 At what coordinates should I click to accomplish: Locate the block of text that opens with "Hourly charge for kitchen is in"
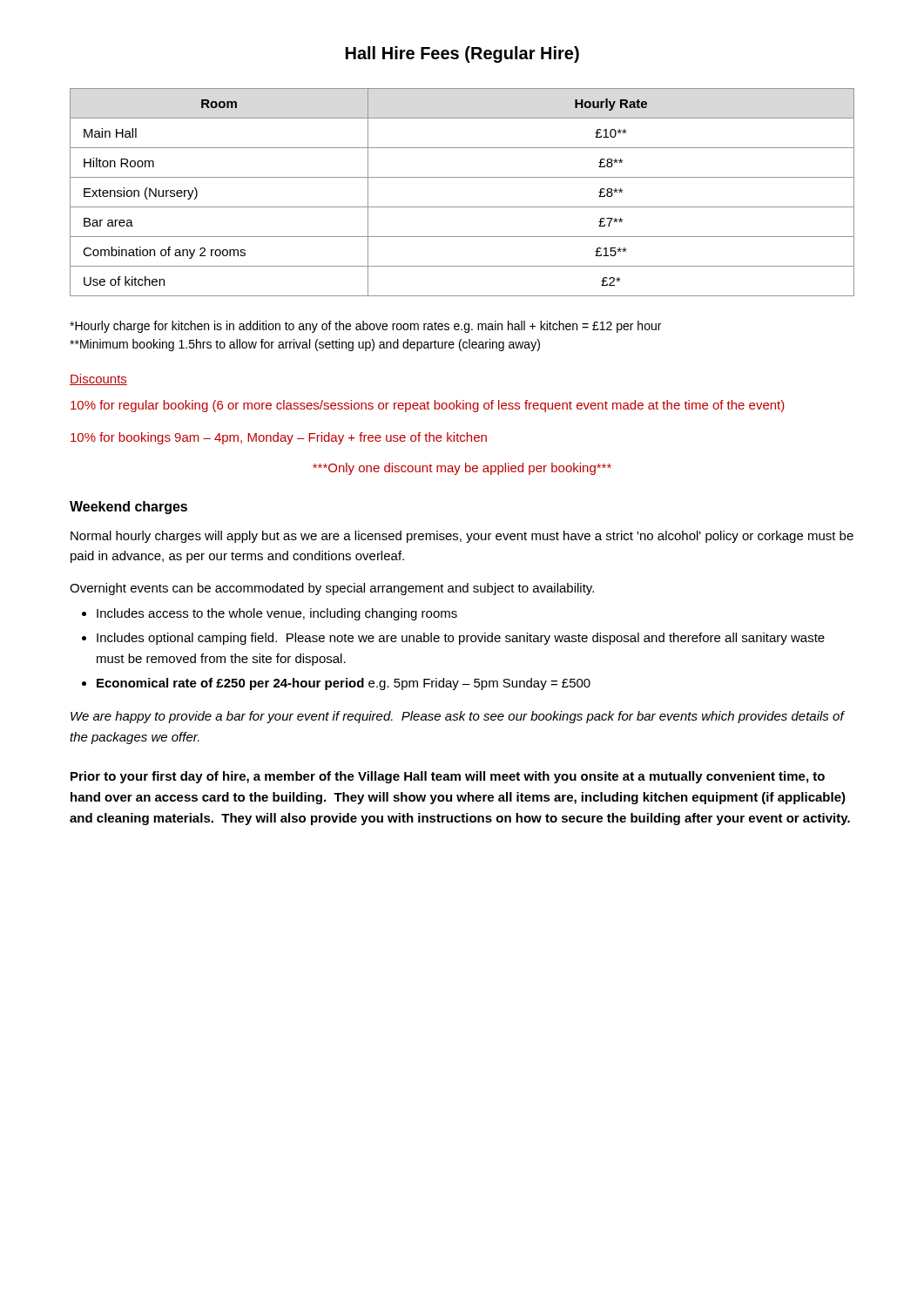[365, 335]
